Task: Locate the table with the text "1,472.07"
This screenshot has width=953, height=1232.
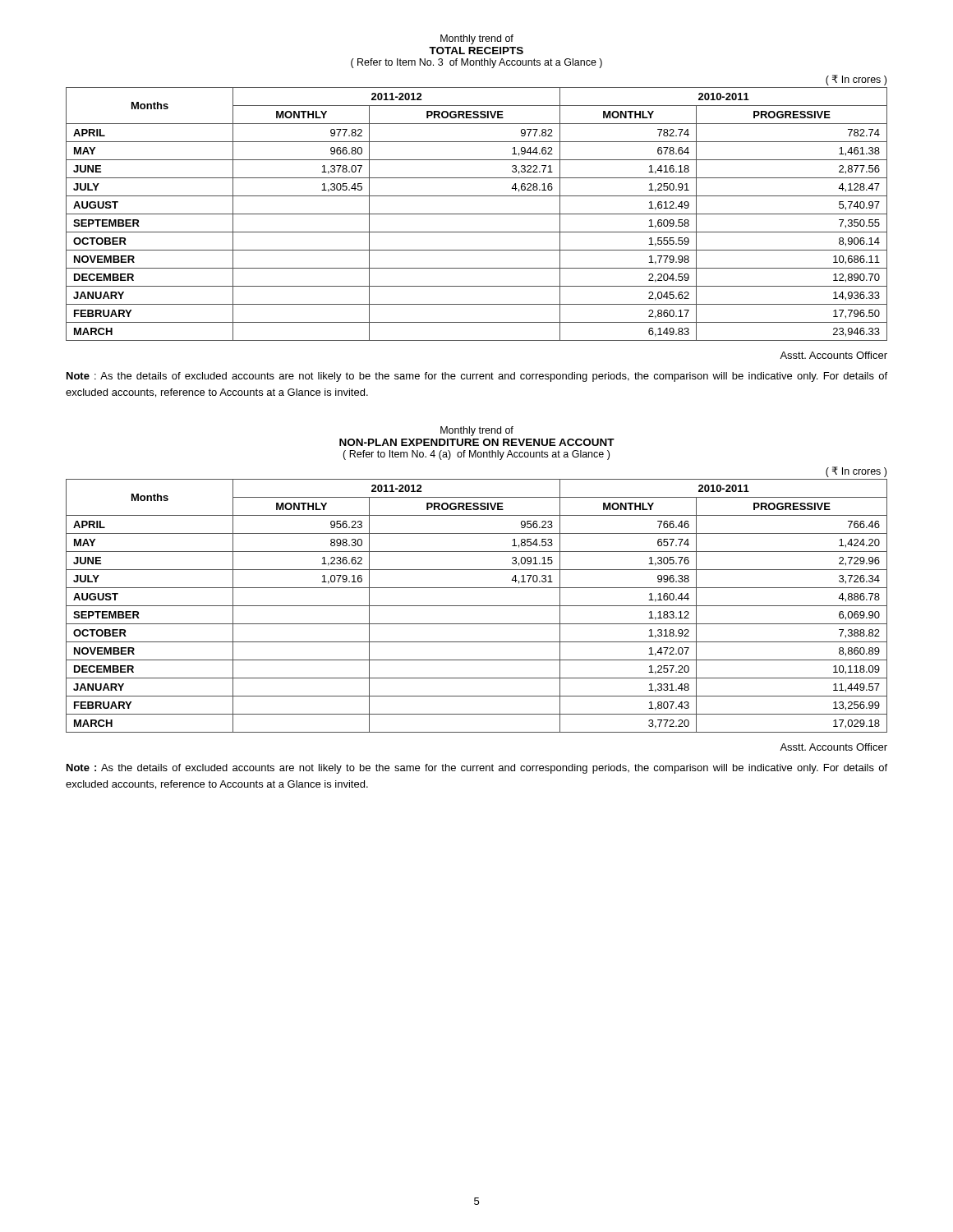Action: coord(476,606)
